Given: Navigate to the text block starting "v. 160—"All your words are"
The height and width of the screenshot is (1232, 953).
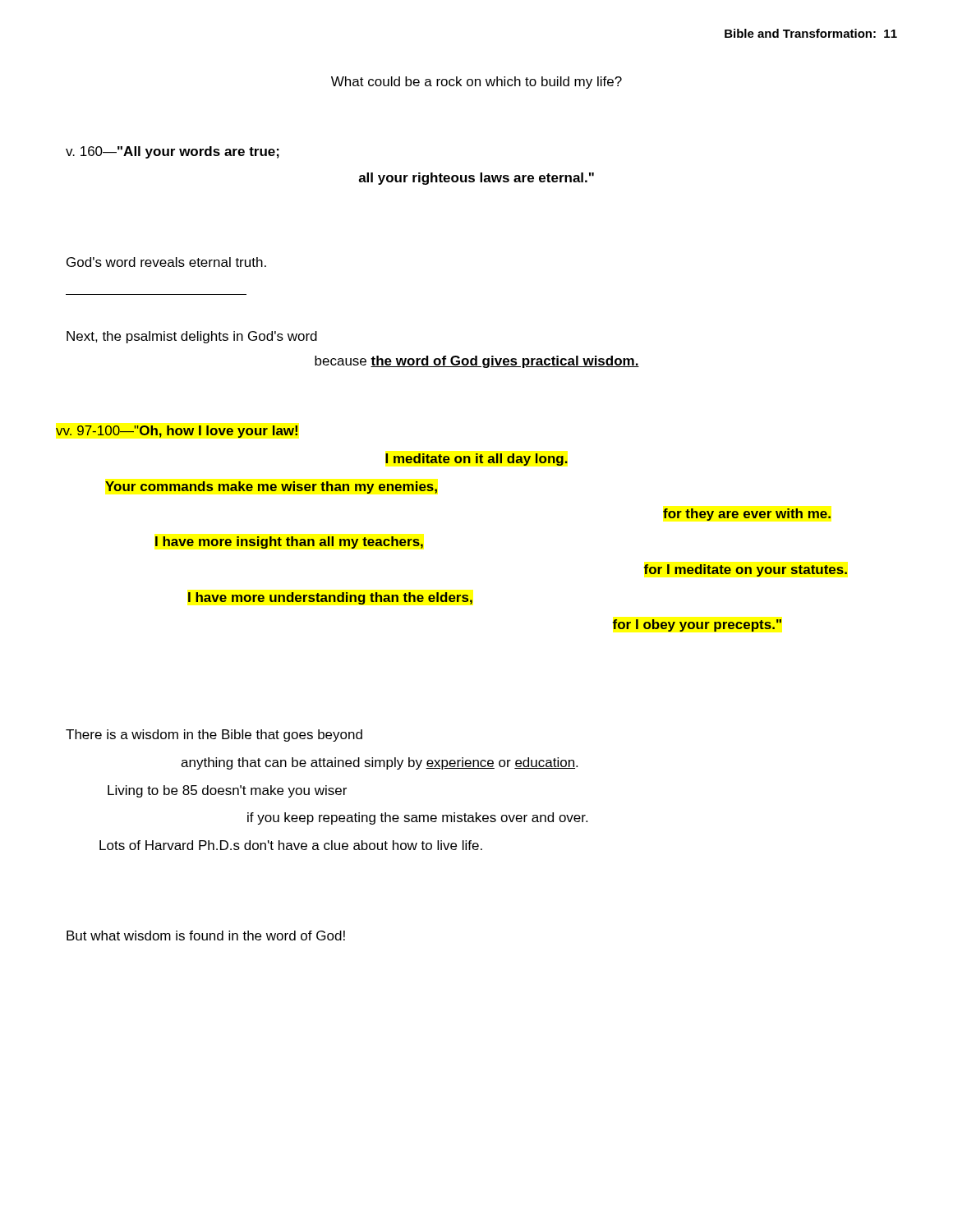Looking at the screenshot, I should click(476, 165).
